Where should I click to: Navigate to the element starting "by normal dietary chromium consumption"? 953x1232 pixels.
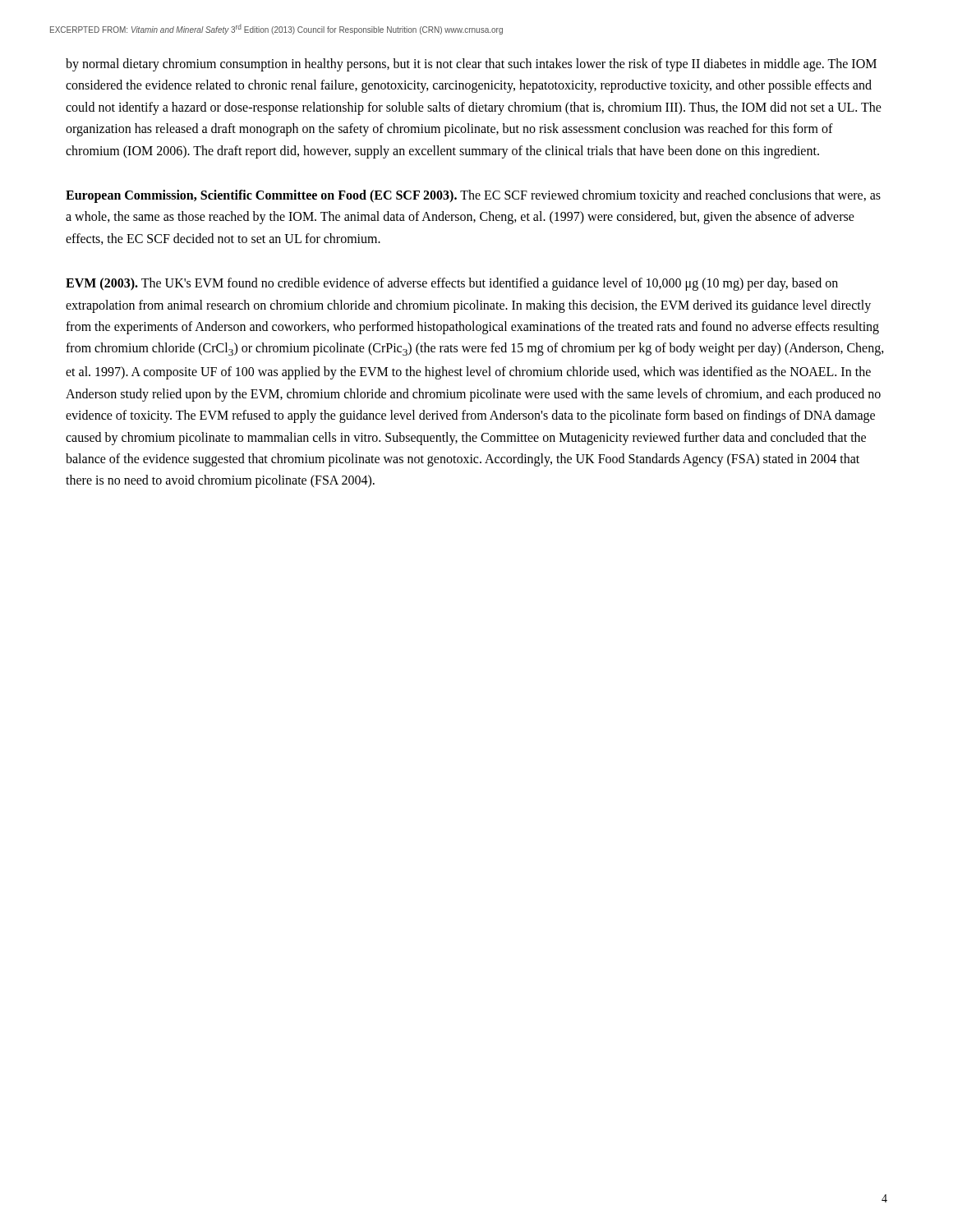click(476, 108)
